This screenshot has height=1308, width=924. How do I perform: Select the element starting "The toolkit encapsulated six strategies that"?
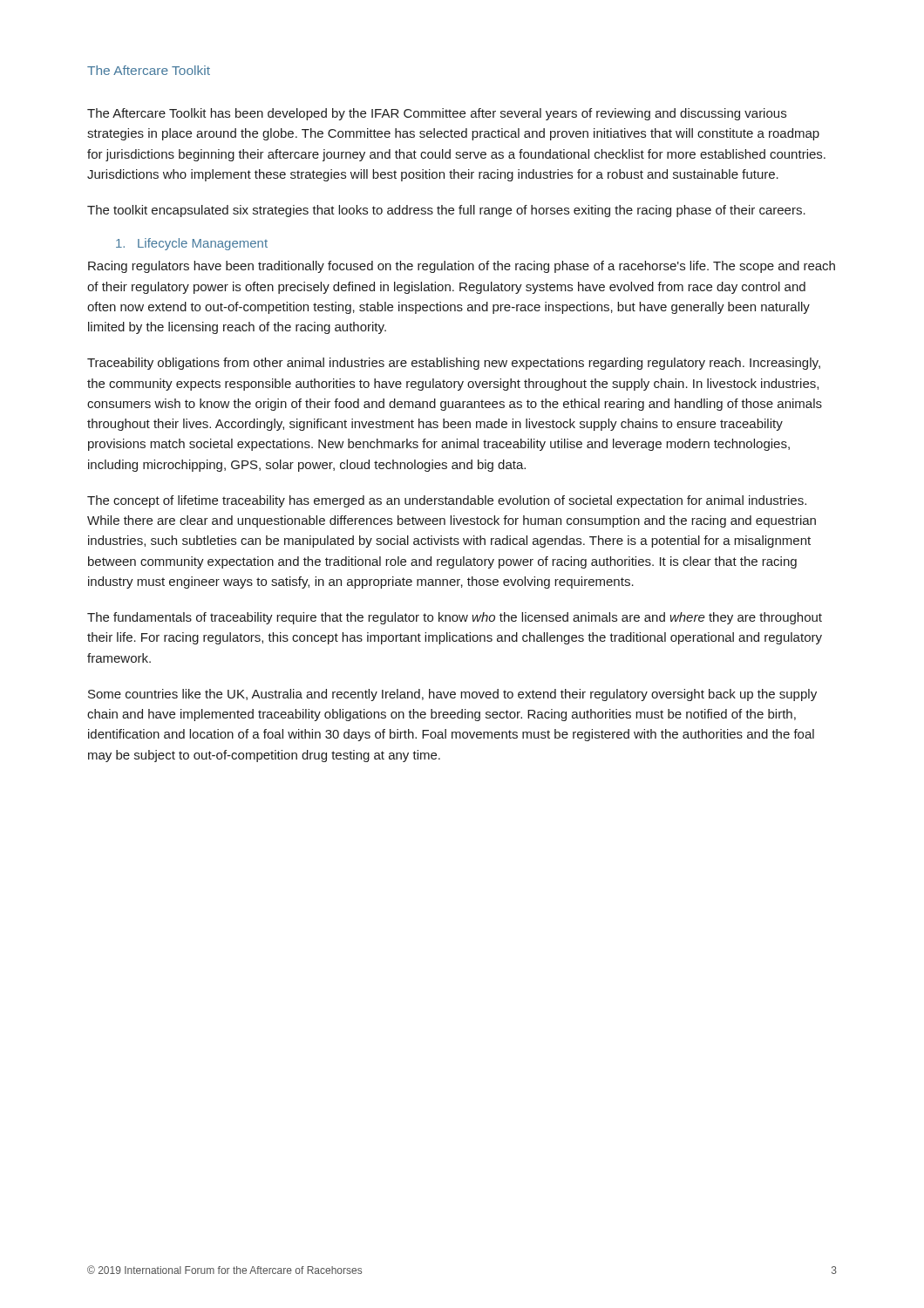tap(447, 210)
